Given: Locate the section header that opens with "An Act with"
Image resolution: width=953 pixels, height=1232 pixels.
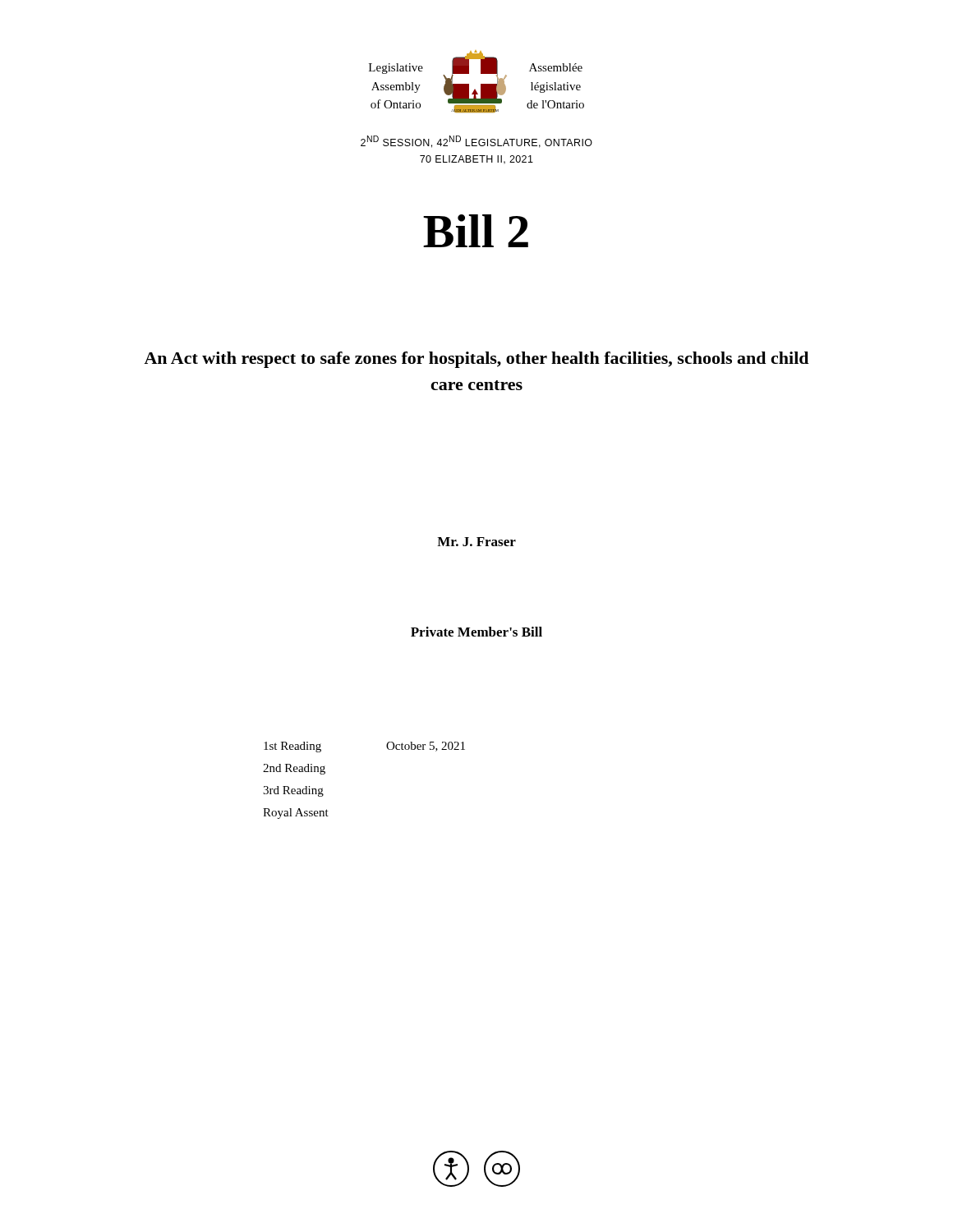Looking at the screenshot, I should [476, 371].
